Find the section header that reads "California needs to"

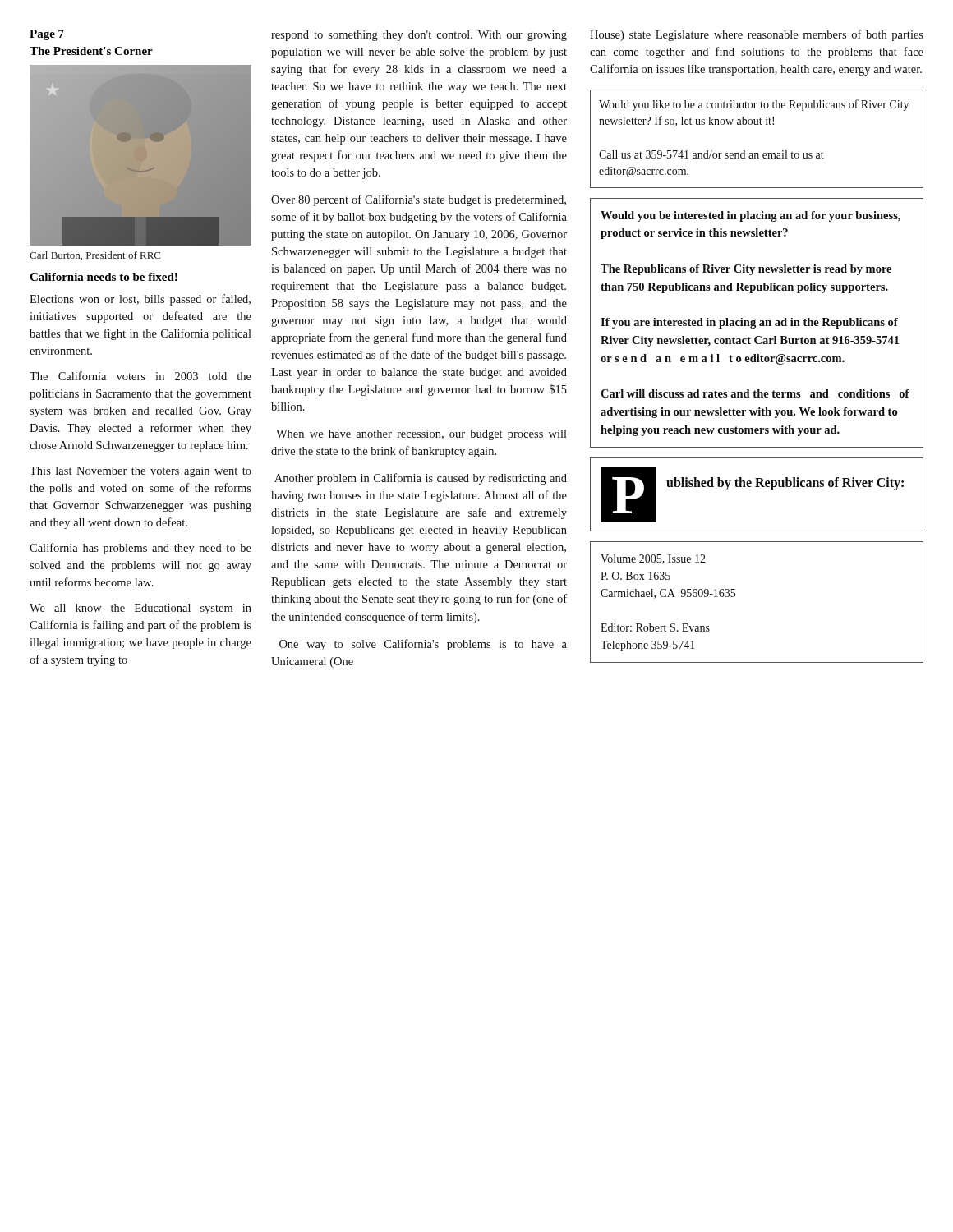104,276
